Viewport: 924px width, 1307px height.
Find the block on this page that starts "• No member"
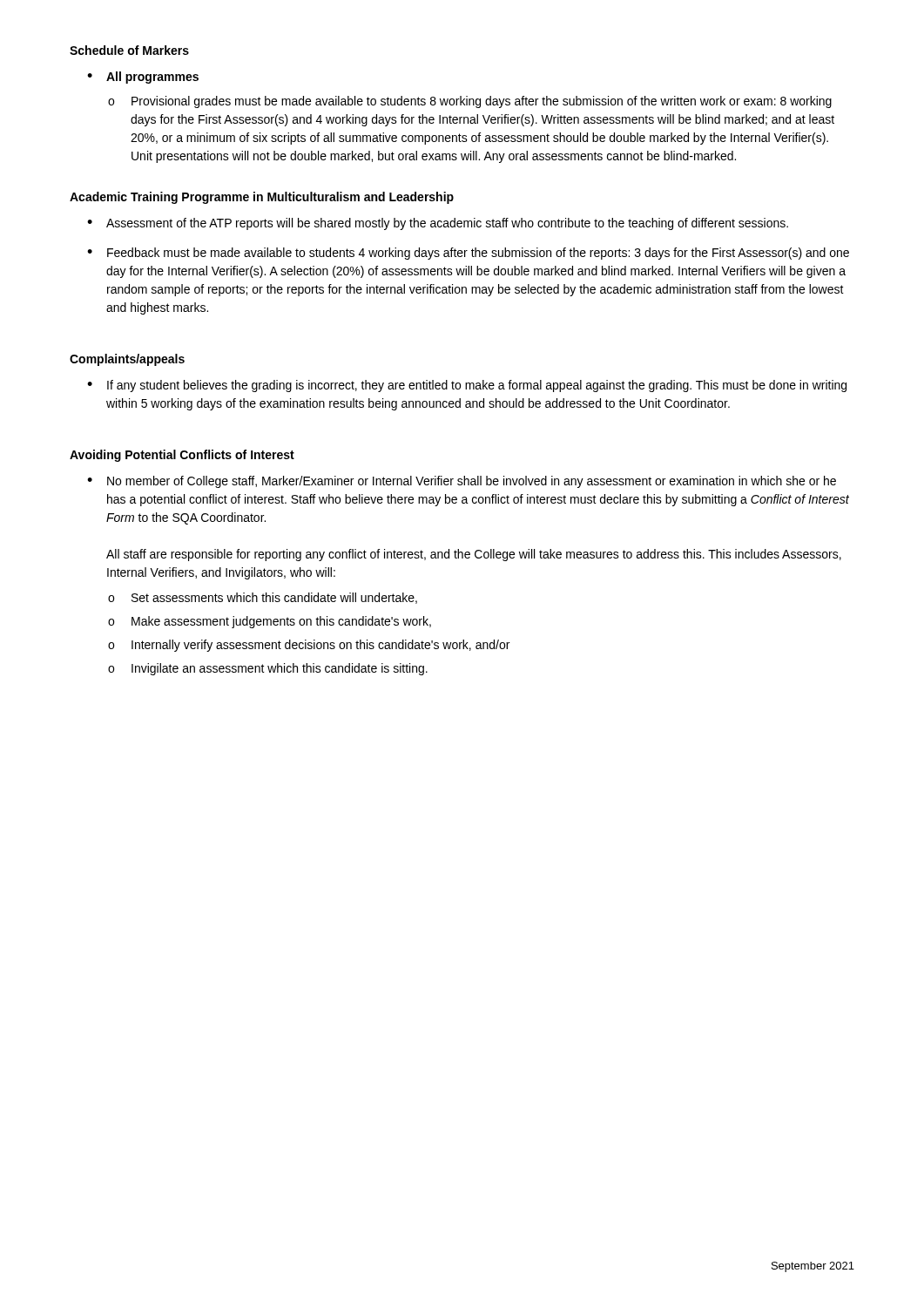pyautogui.click(x=462, y=482)
